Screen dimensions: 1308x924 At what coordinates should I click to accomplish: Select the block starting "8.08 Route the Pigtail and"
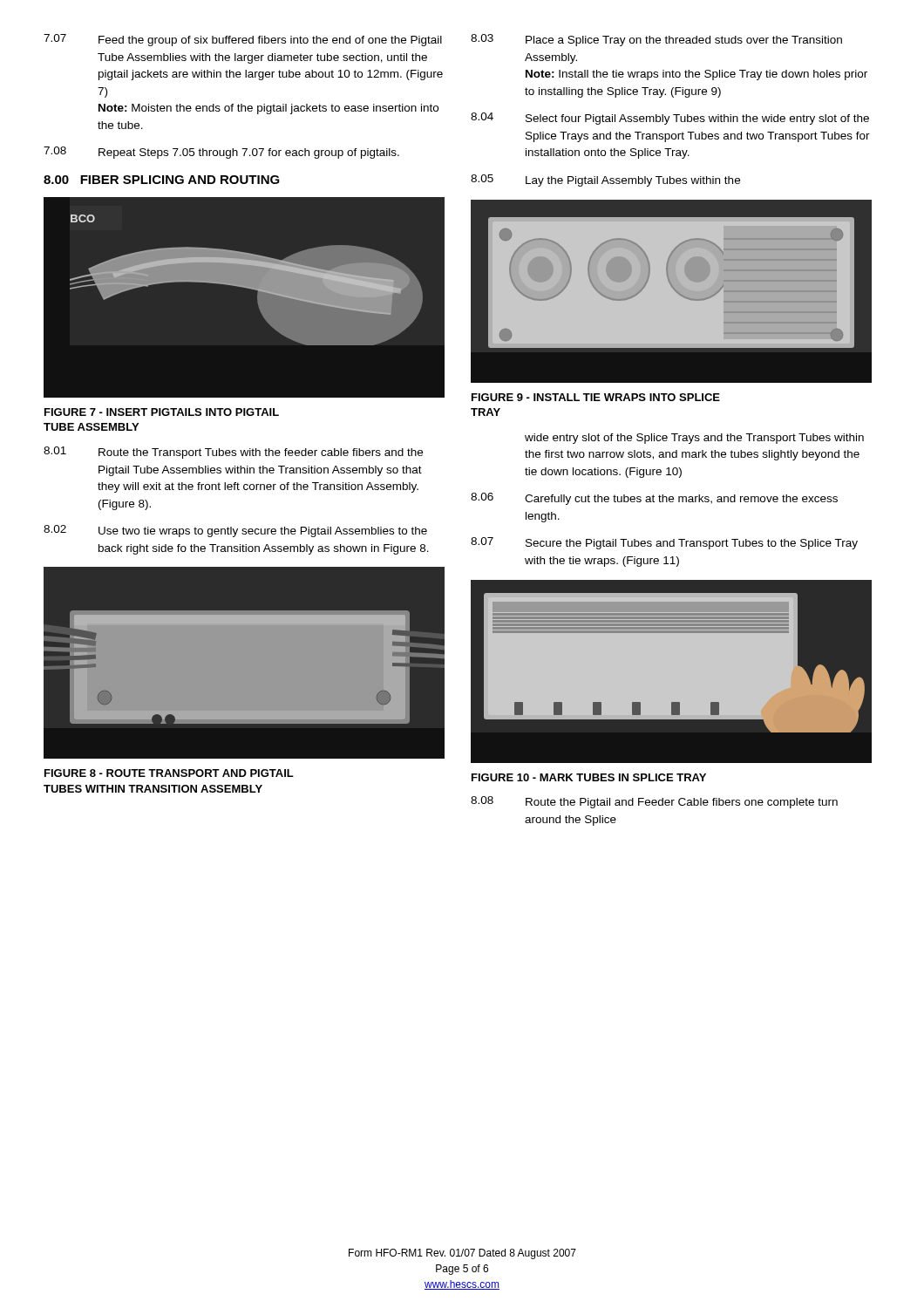671,811
